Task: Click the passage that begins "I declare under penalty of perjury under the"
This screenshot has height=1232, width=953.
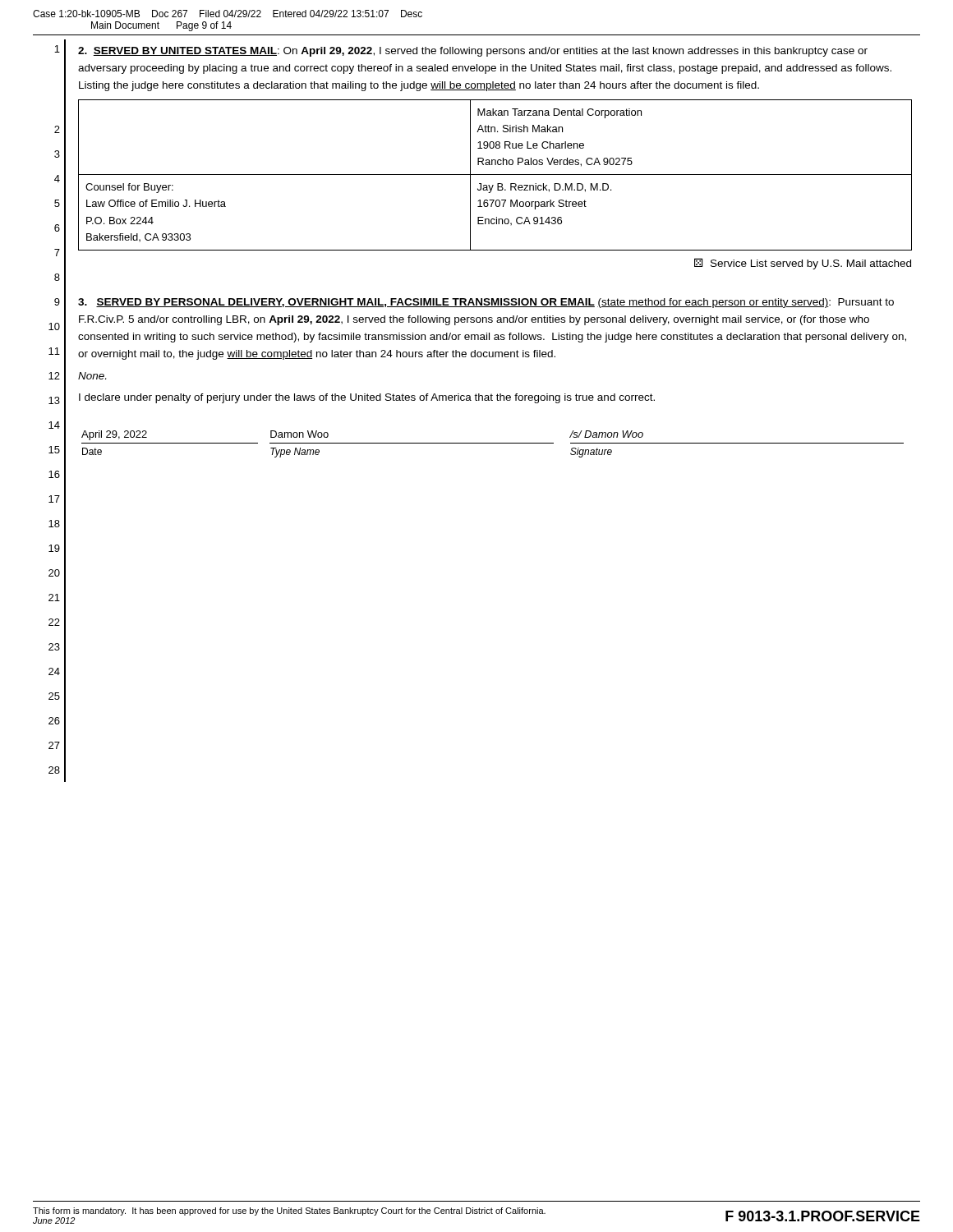Action: point(367,397)
